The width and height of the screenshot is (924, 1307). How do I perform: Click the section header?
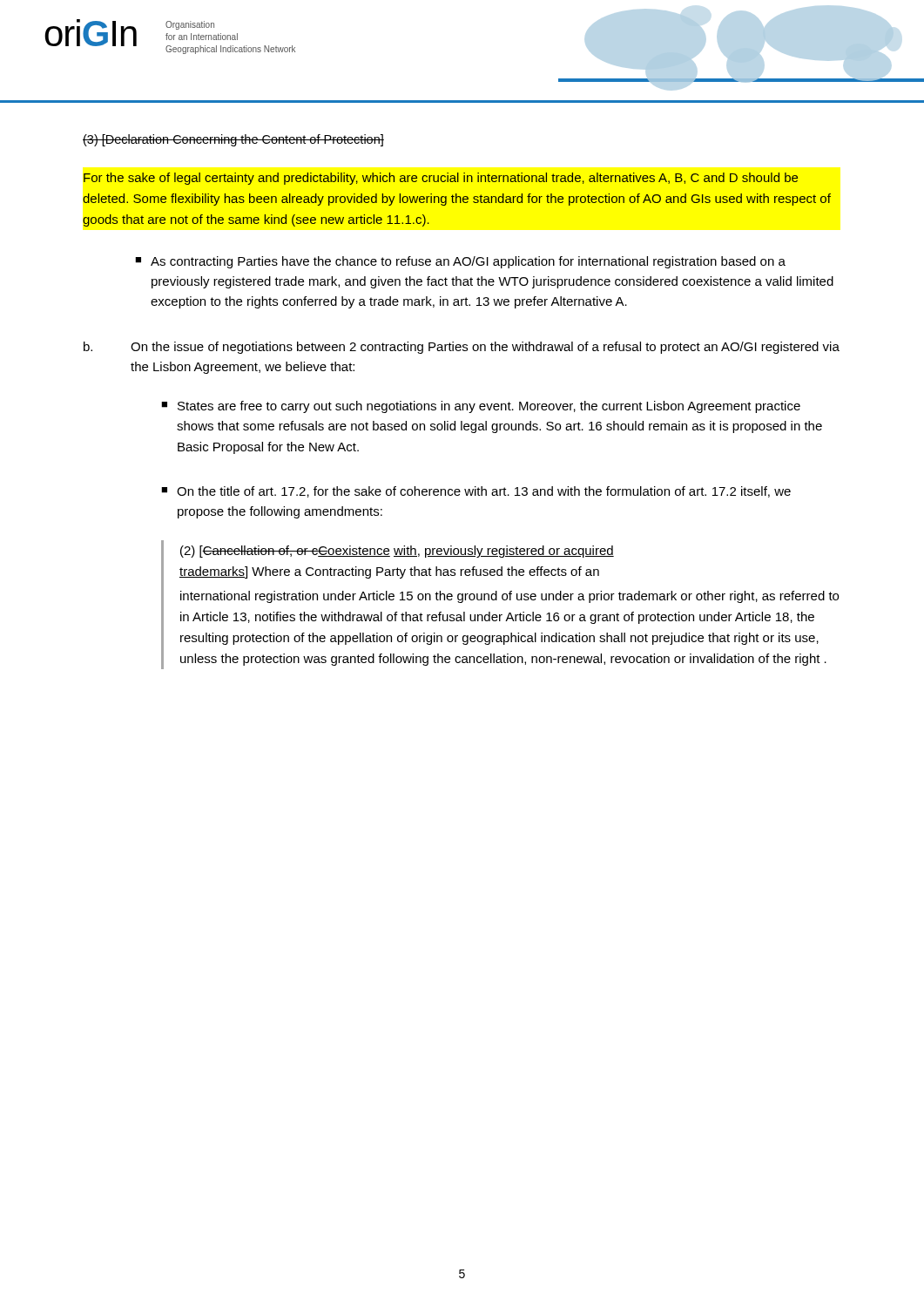(x=233, y=139)
